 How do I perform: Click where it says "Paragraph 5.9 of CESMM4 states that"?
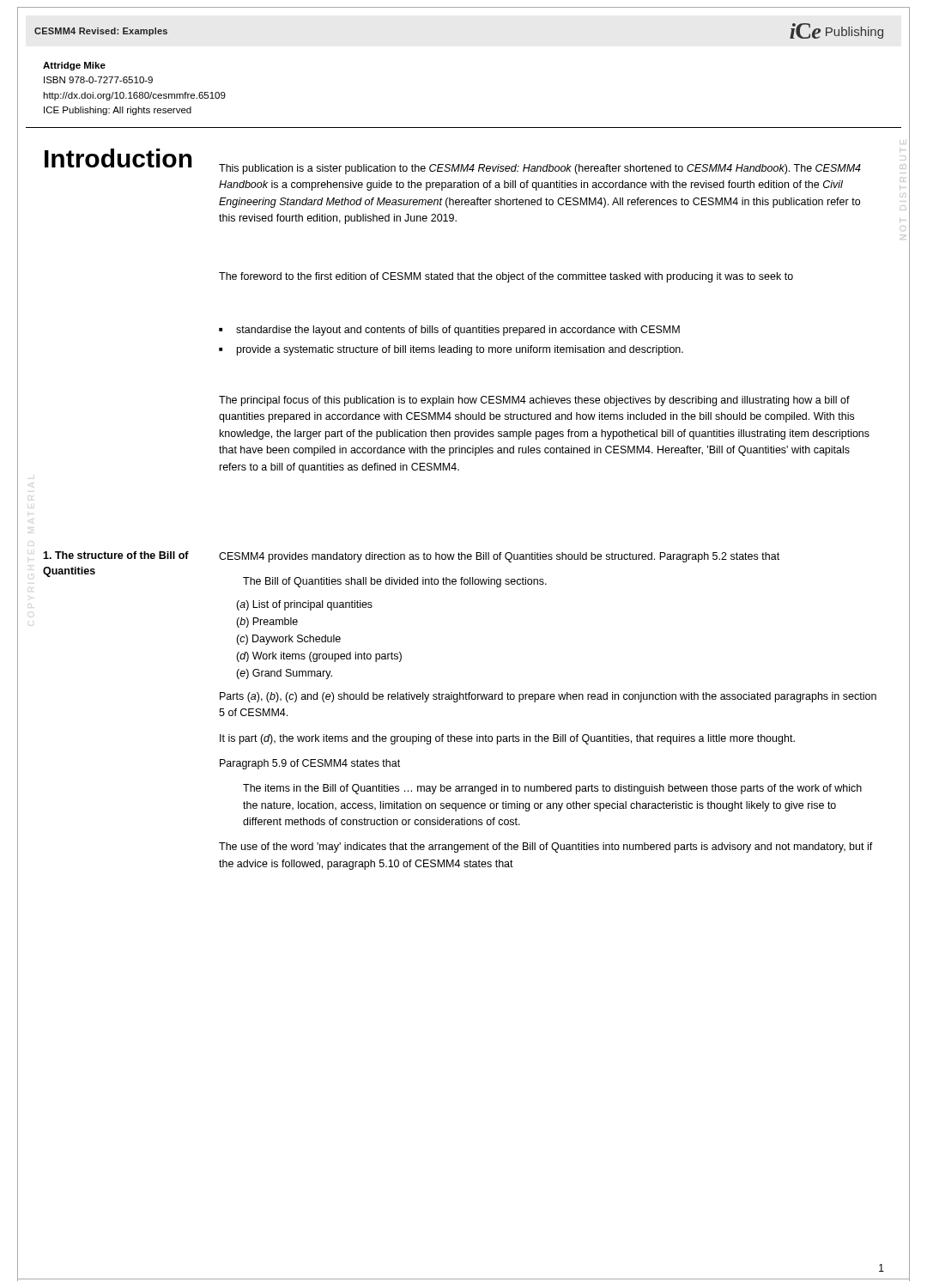310,763
